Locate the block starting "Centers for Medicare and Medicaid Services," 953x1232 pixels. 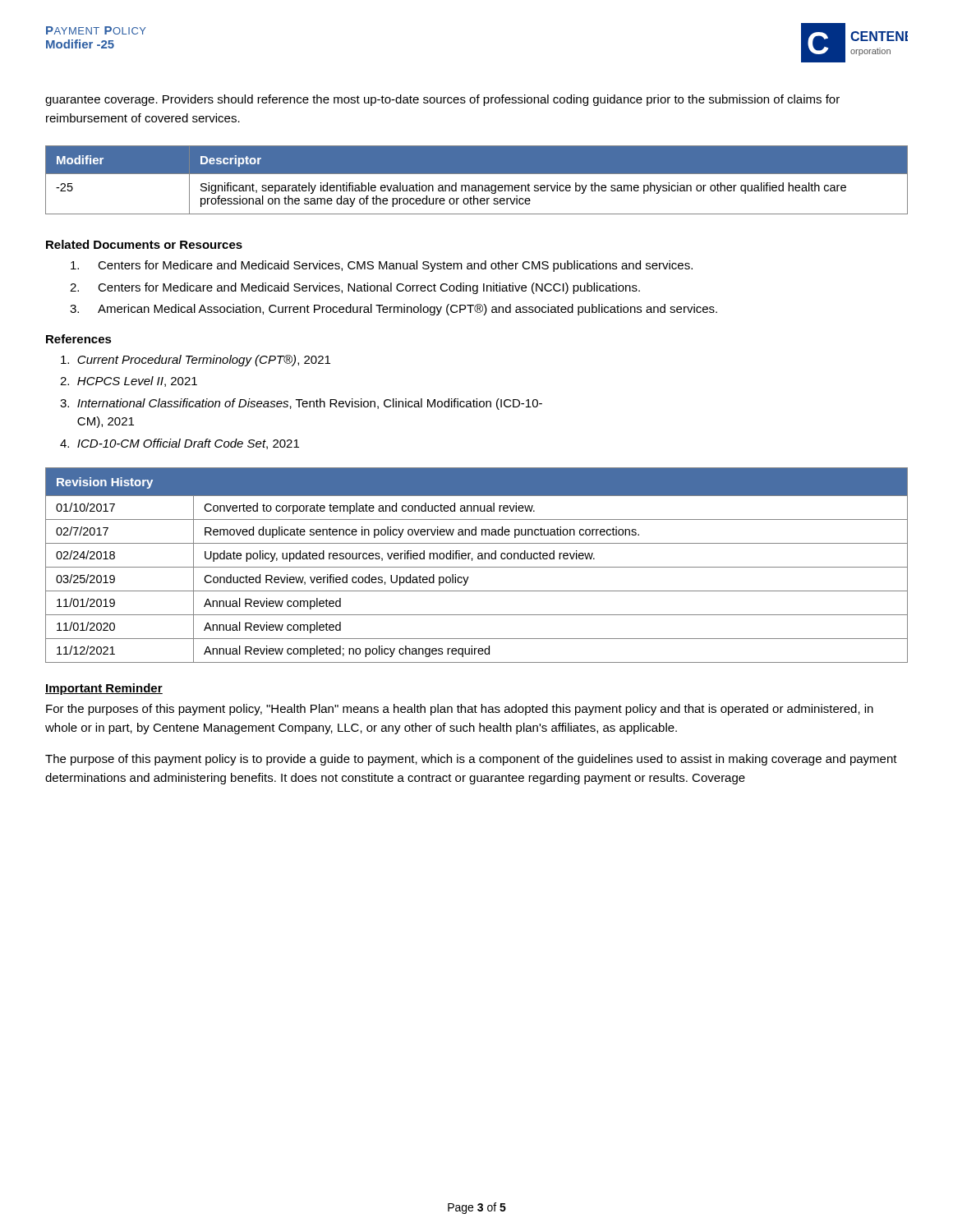tap(489, 265)
